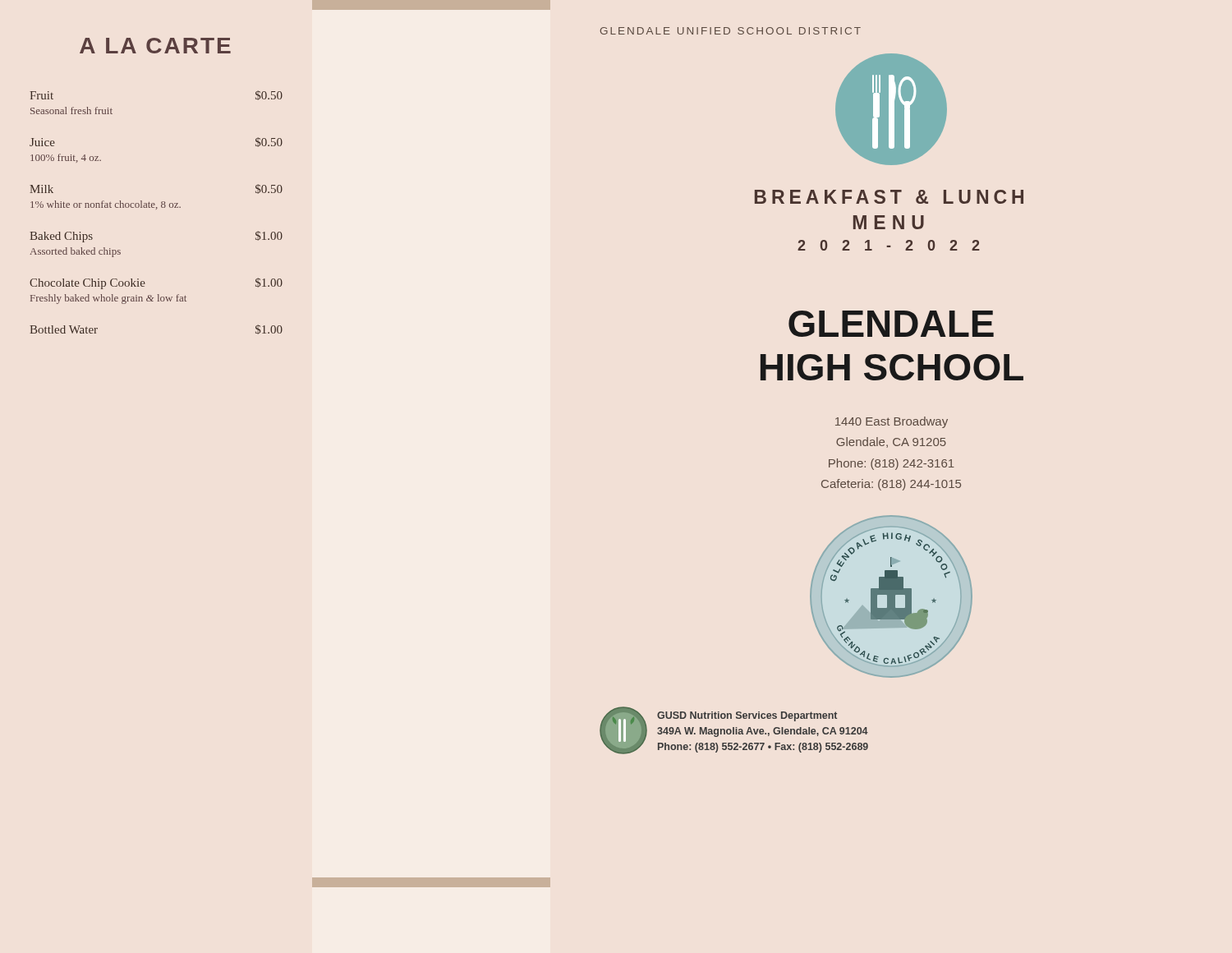Locate the text block that says "1440 East Broadway Glendale,"
The width and height of the screenshot is (1232, 953).
point(891,452)
